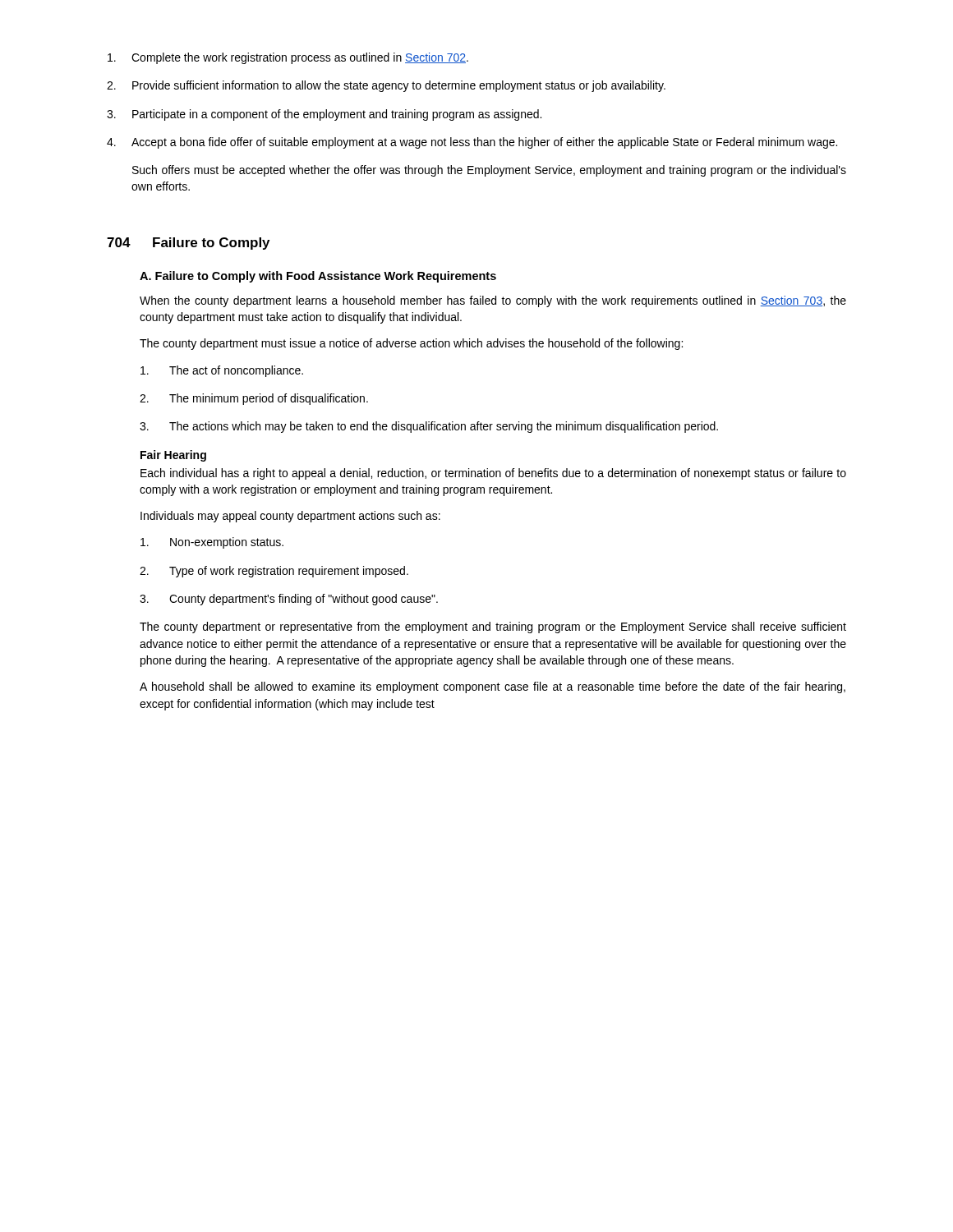This screenshot has width=953, height=1232.
Task: Find the block on this page that starts "Each individual has a right to"
Action: click(493, 481)
